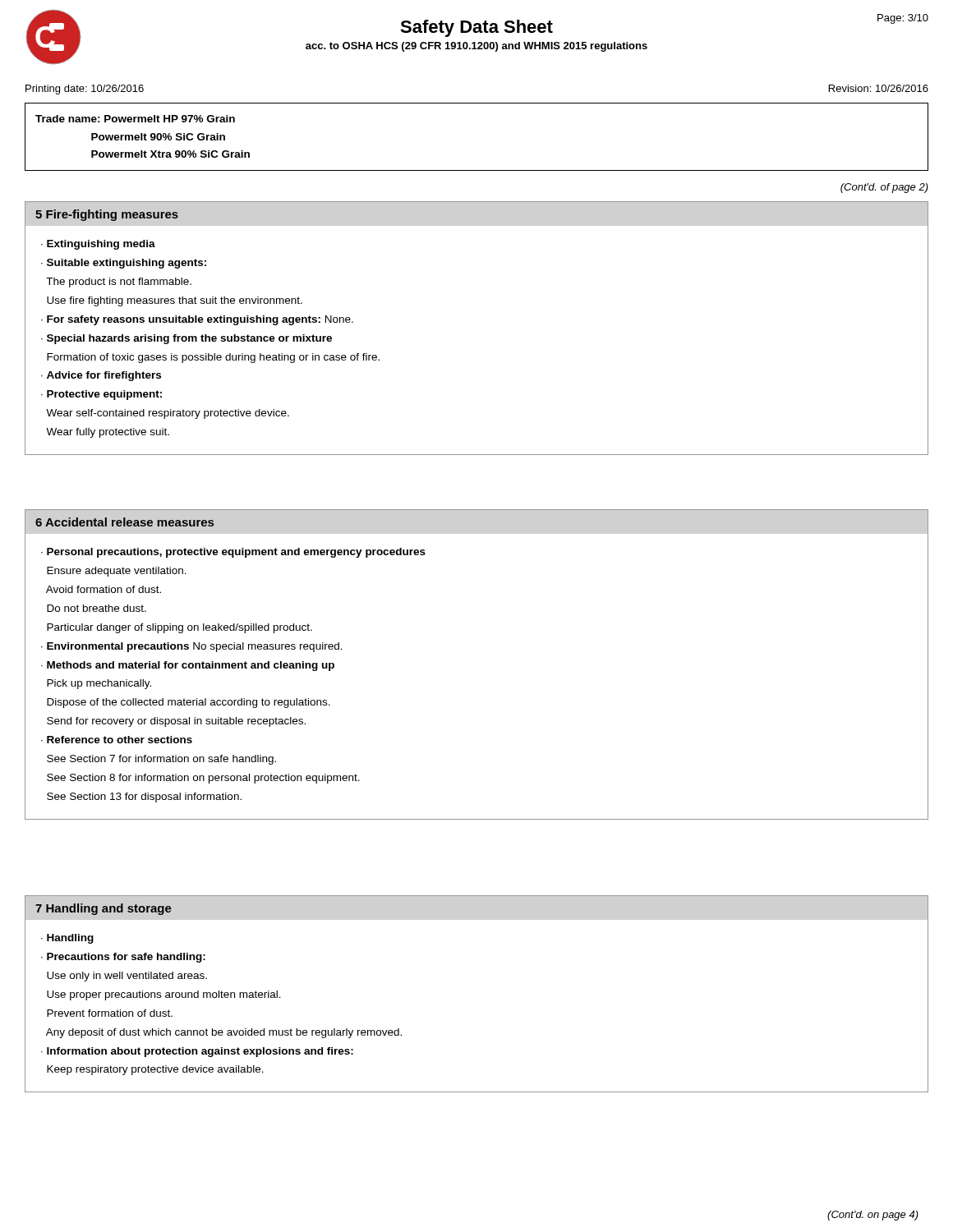Locate the element starting "Printing date: 10/26/2016"
Viewport: 953px width, 1232px height.
(84, 88)
